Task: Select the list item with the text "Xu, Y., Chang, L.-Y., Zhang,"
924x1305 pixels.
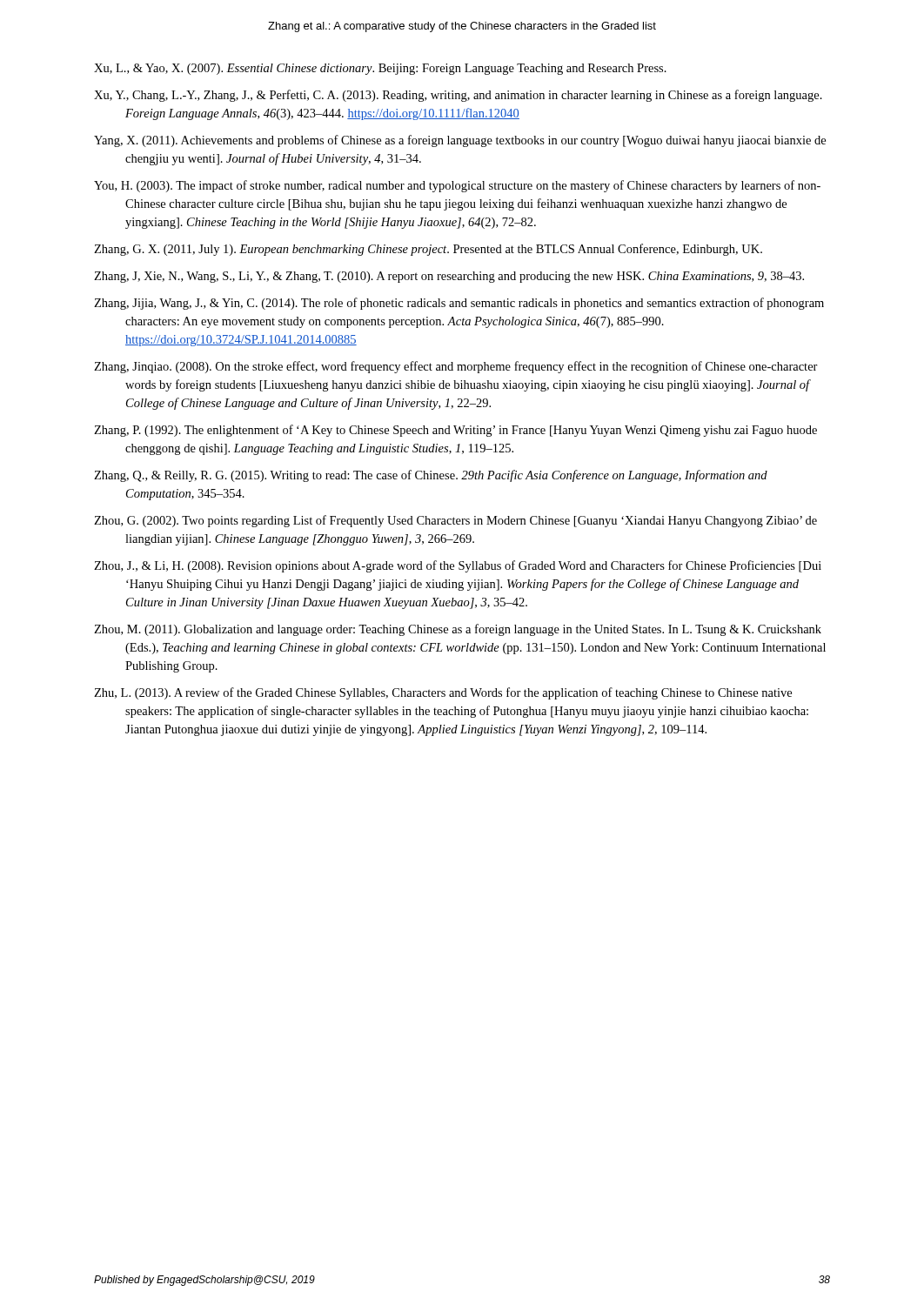Action: point(458,104)
